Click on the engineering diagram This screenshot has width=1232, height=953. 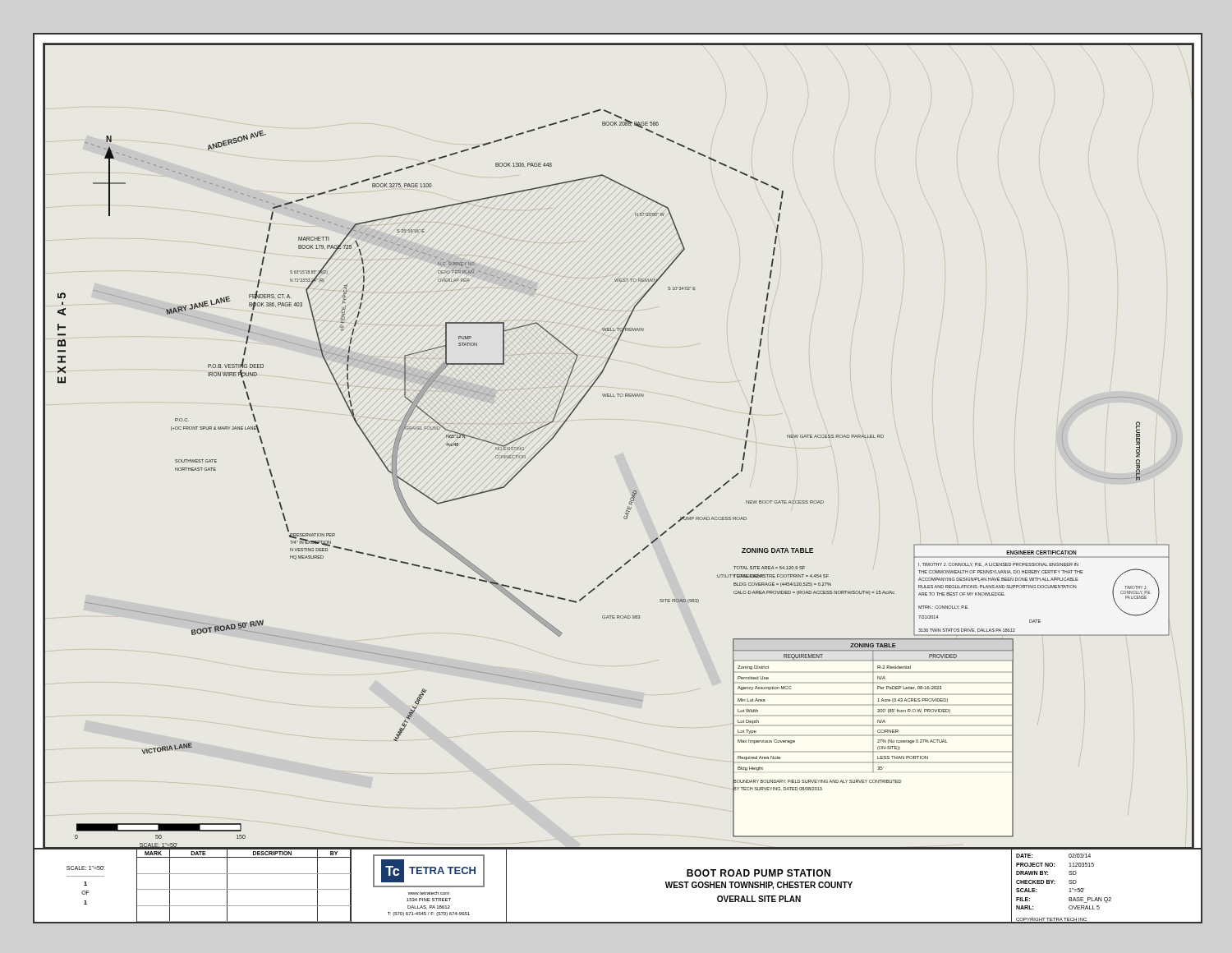(x=618, y=446)
